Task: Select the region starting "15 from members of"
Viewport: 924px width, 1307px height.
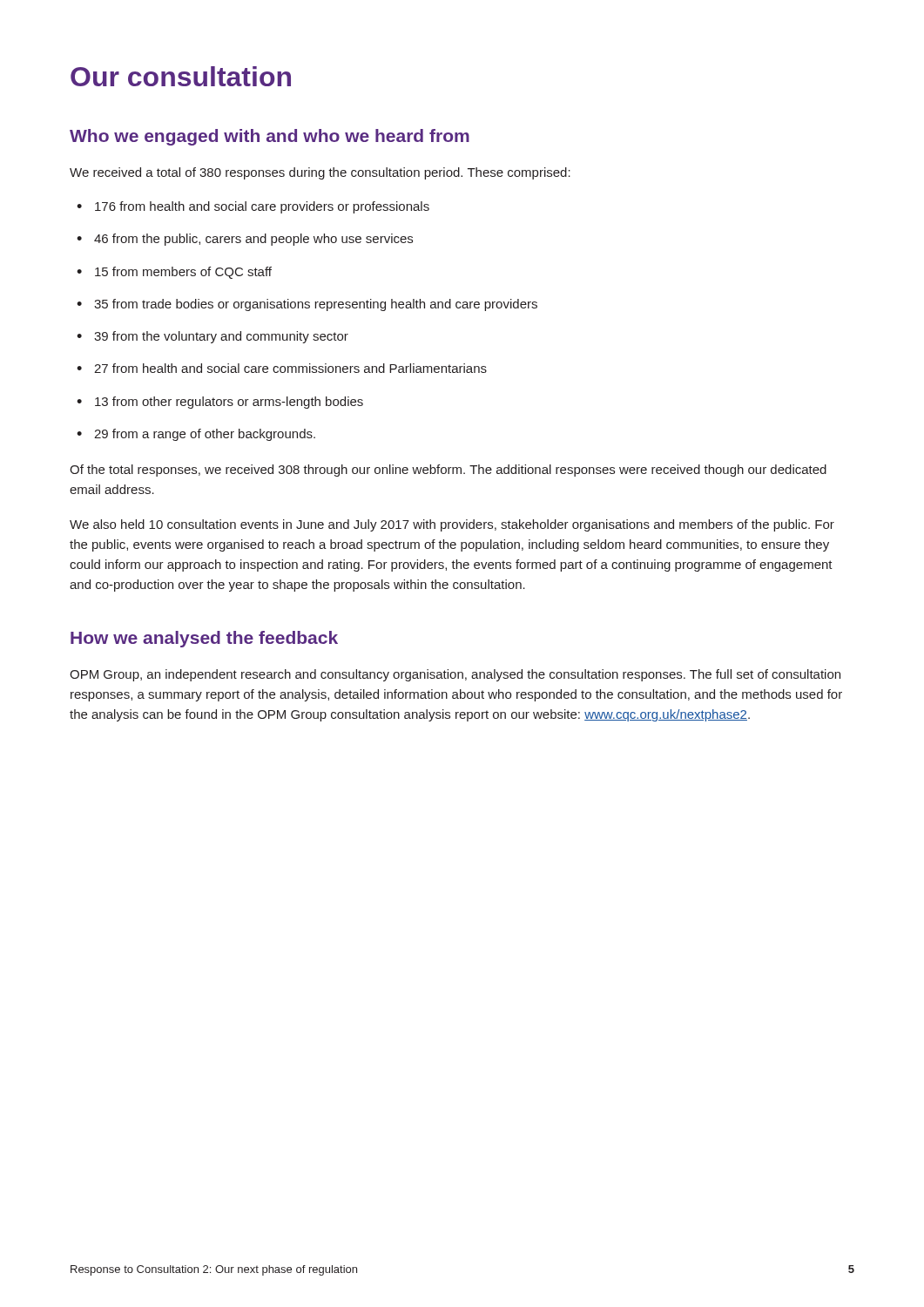Action: tap(174, 273)
